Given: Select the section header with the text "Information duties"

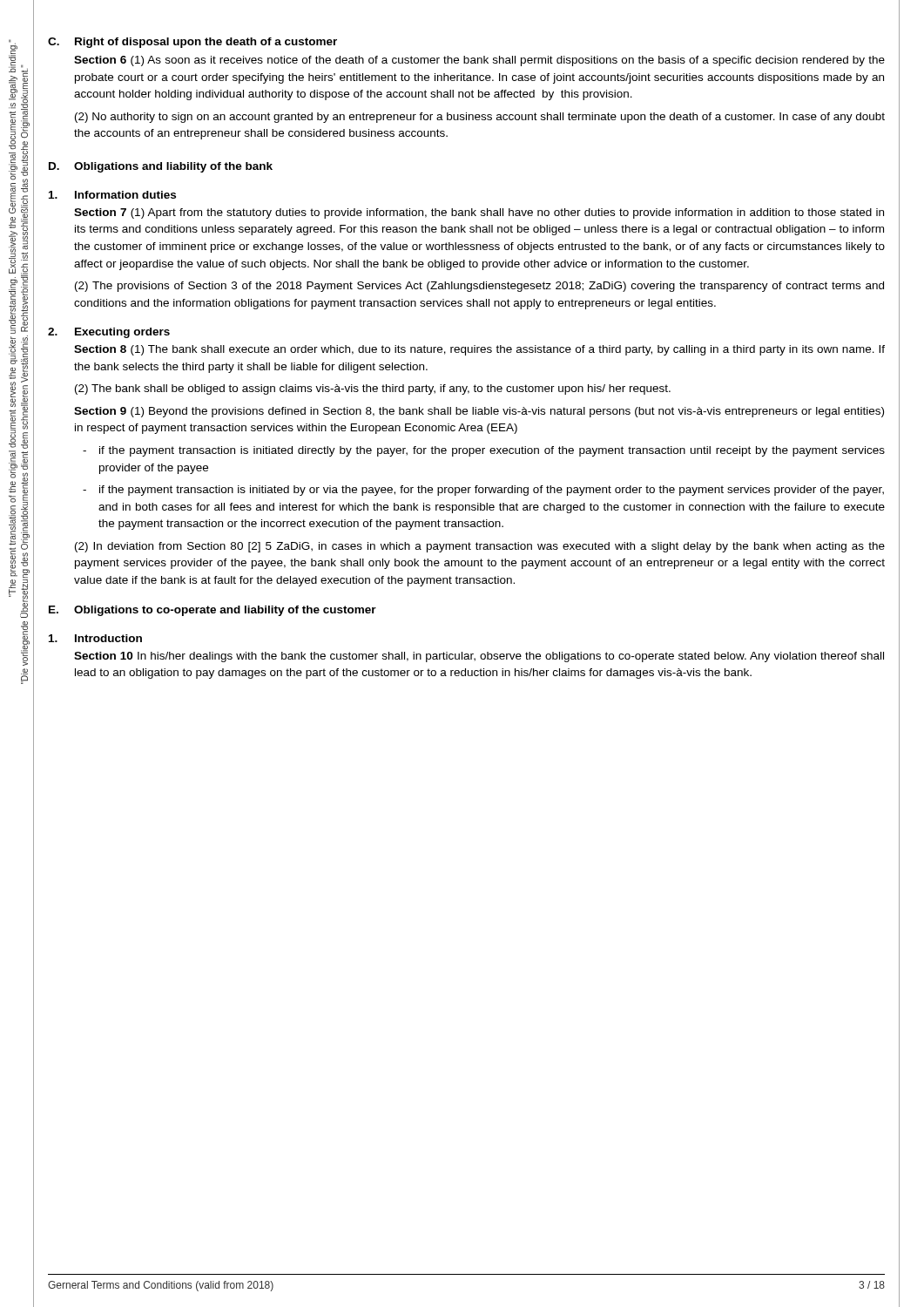Looking at the screenshot, I should click(125, 195).
